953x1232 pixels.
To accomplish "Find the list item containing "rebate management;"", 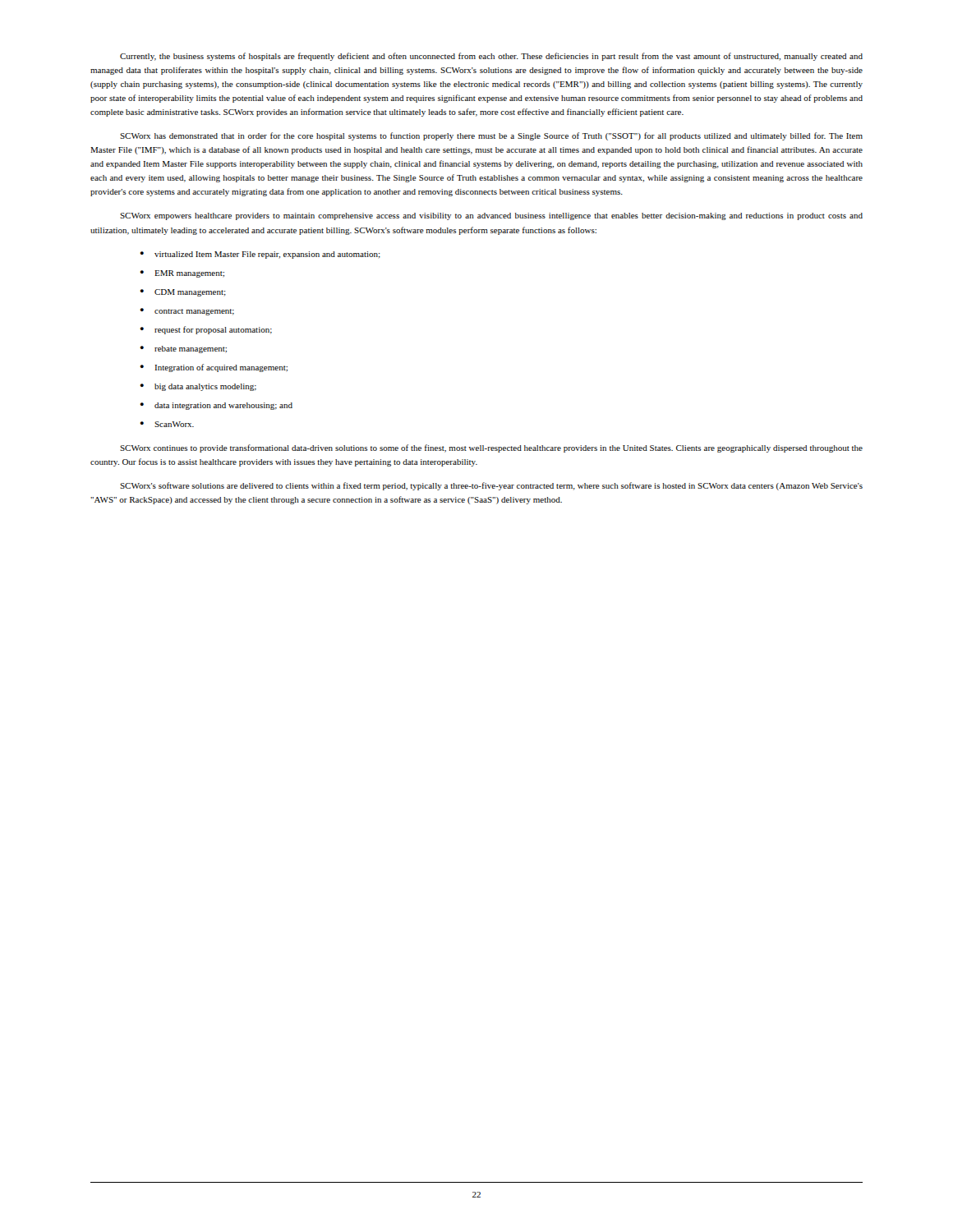I will coord(183,349).
